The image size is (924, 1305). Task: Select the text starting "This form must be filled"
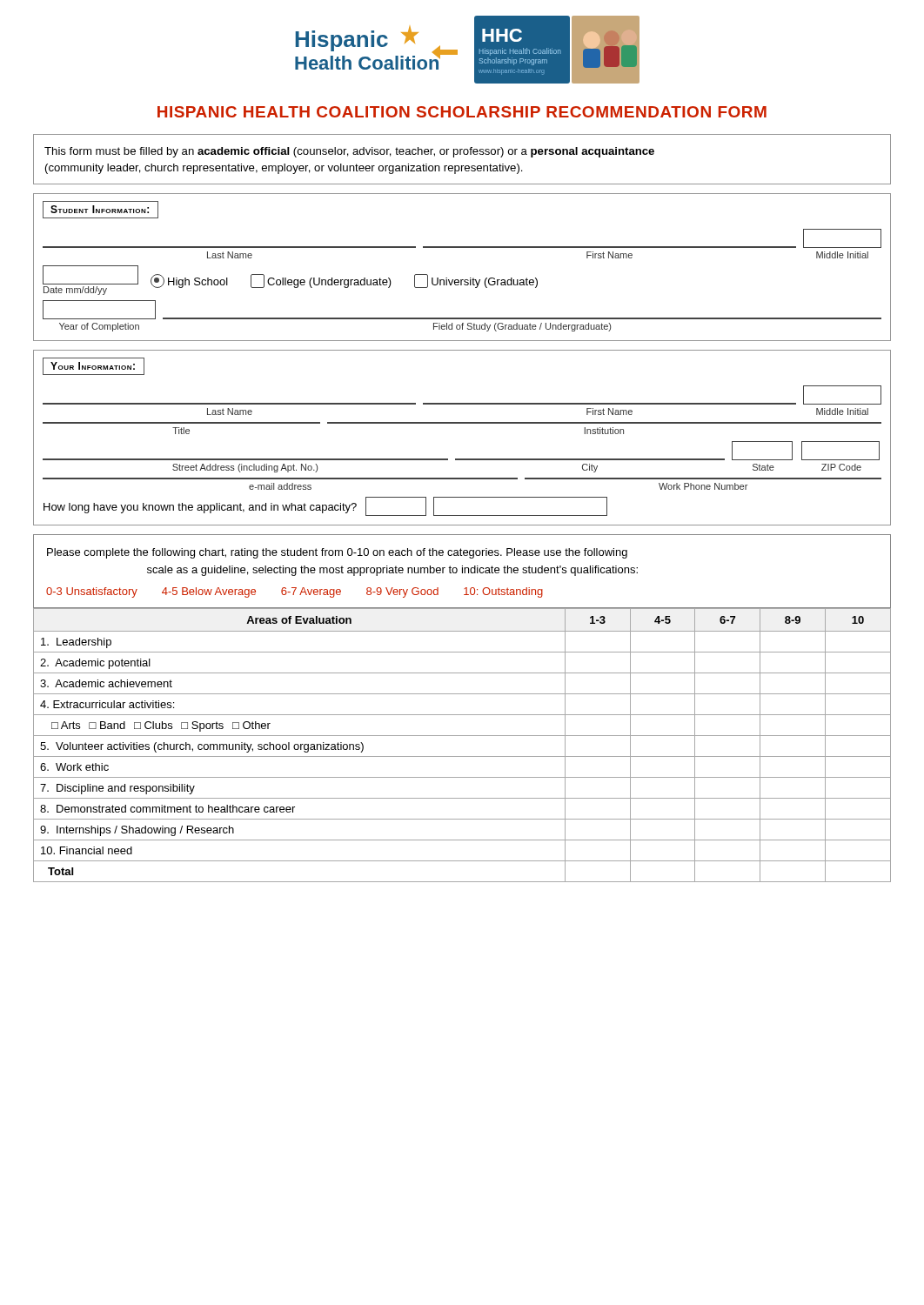click(x=350, y=159)
